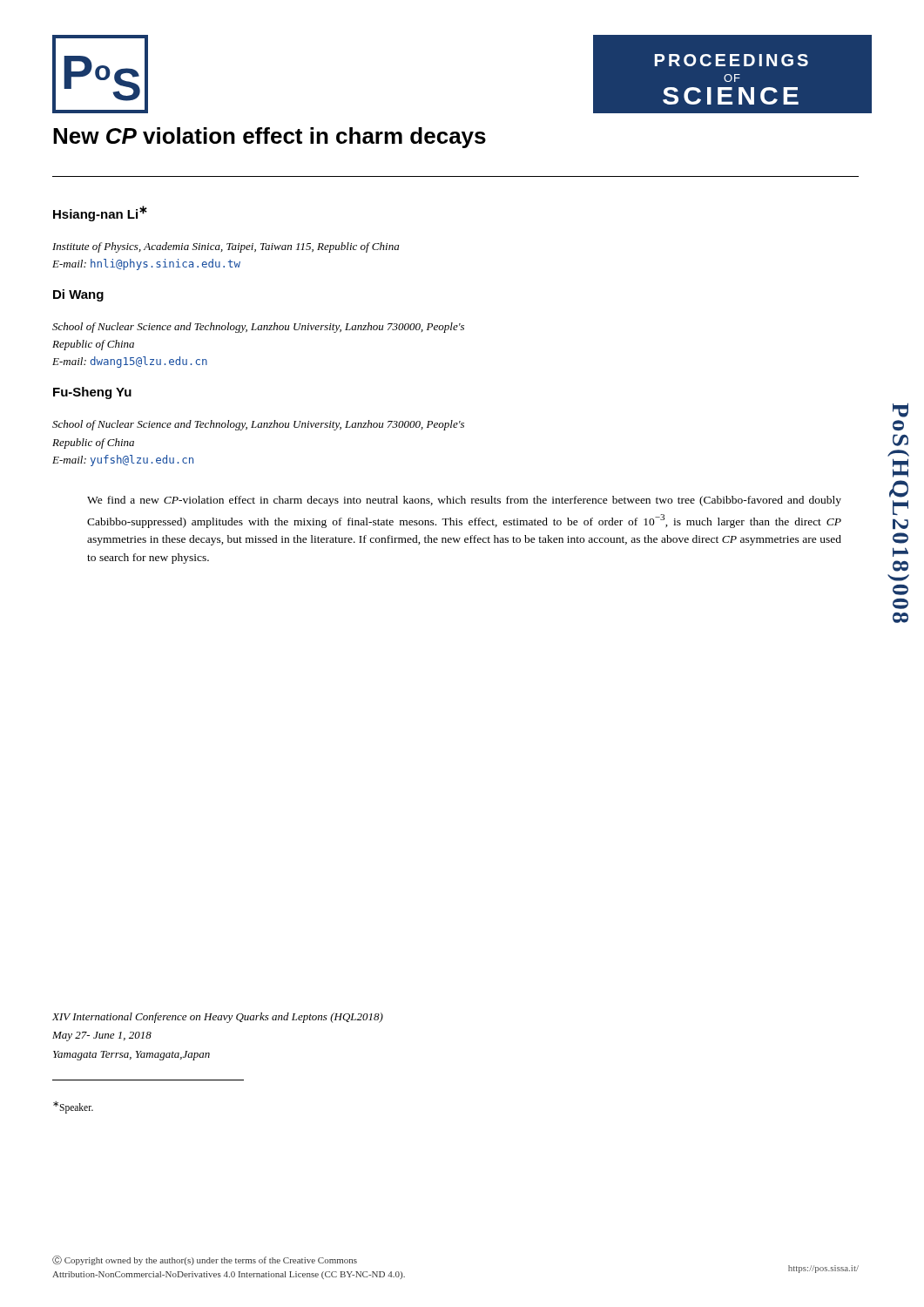
Task: Locate the block of text that opens with "Institute of Physics, Academia Sinica, Taipei, Taiwan 115,"
Action: point(226,247)
